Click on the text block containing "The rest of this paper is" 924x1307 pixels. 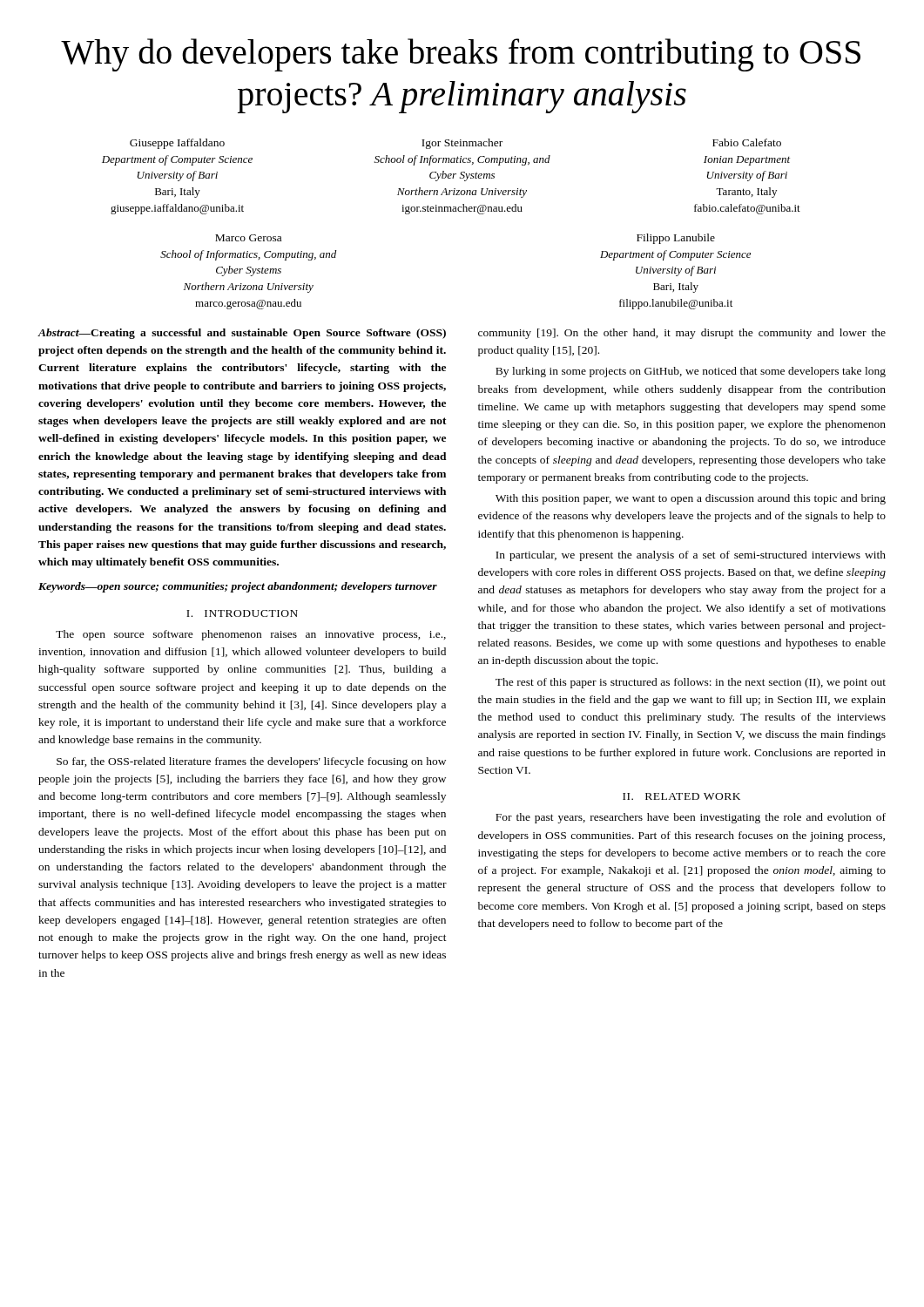pos(682,726)
